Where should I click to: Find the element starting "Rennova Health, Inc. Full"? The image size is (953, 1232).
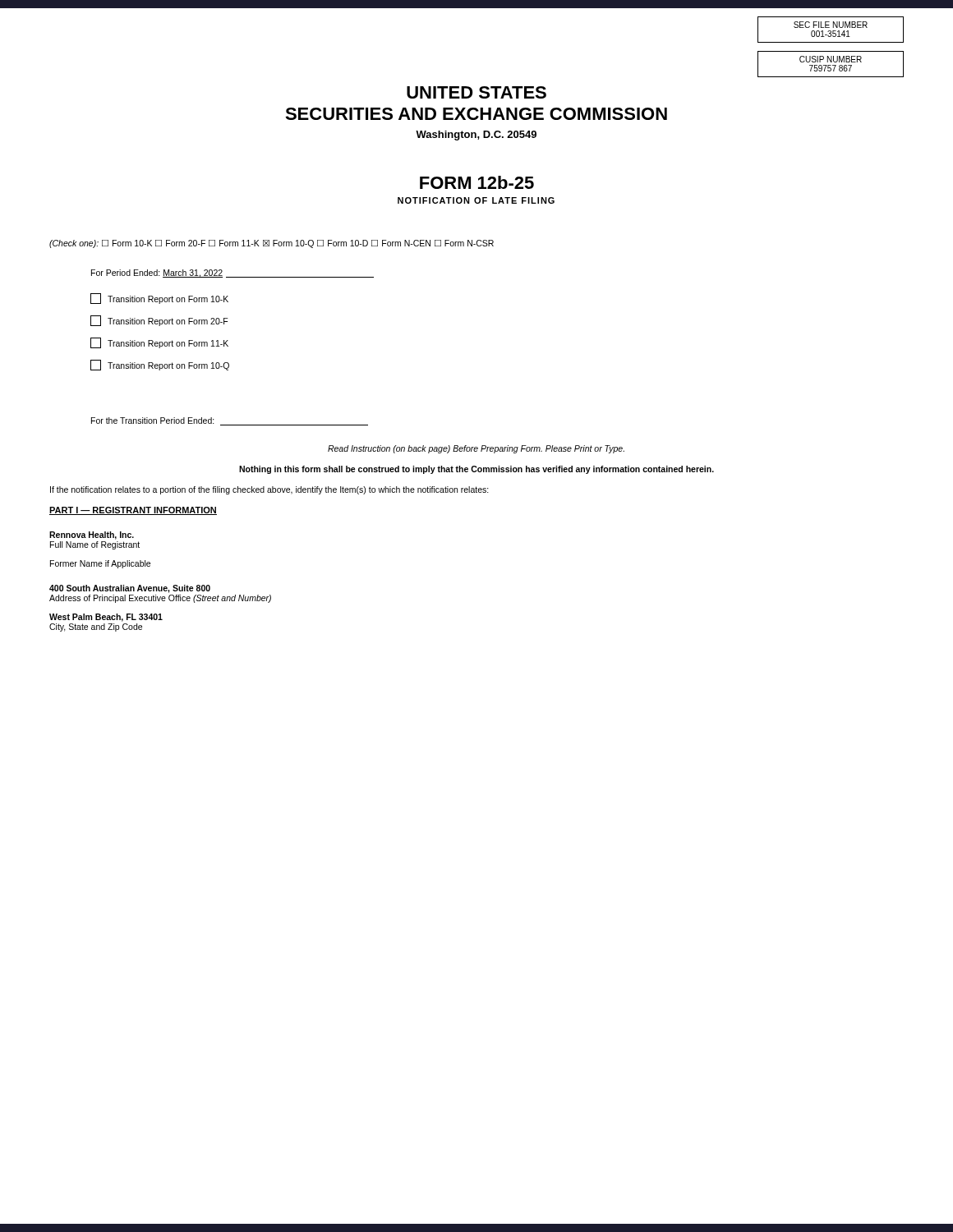[x=95, y=540]
